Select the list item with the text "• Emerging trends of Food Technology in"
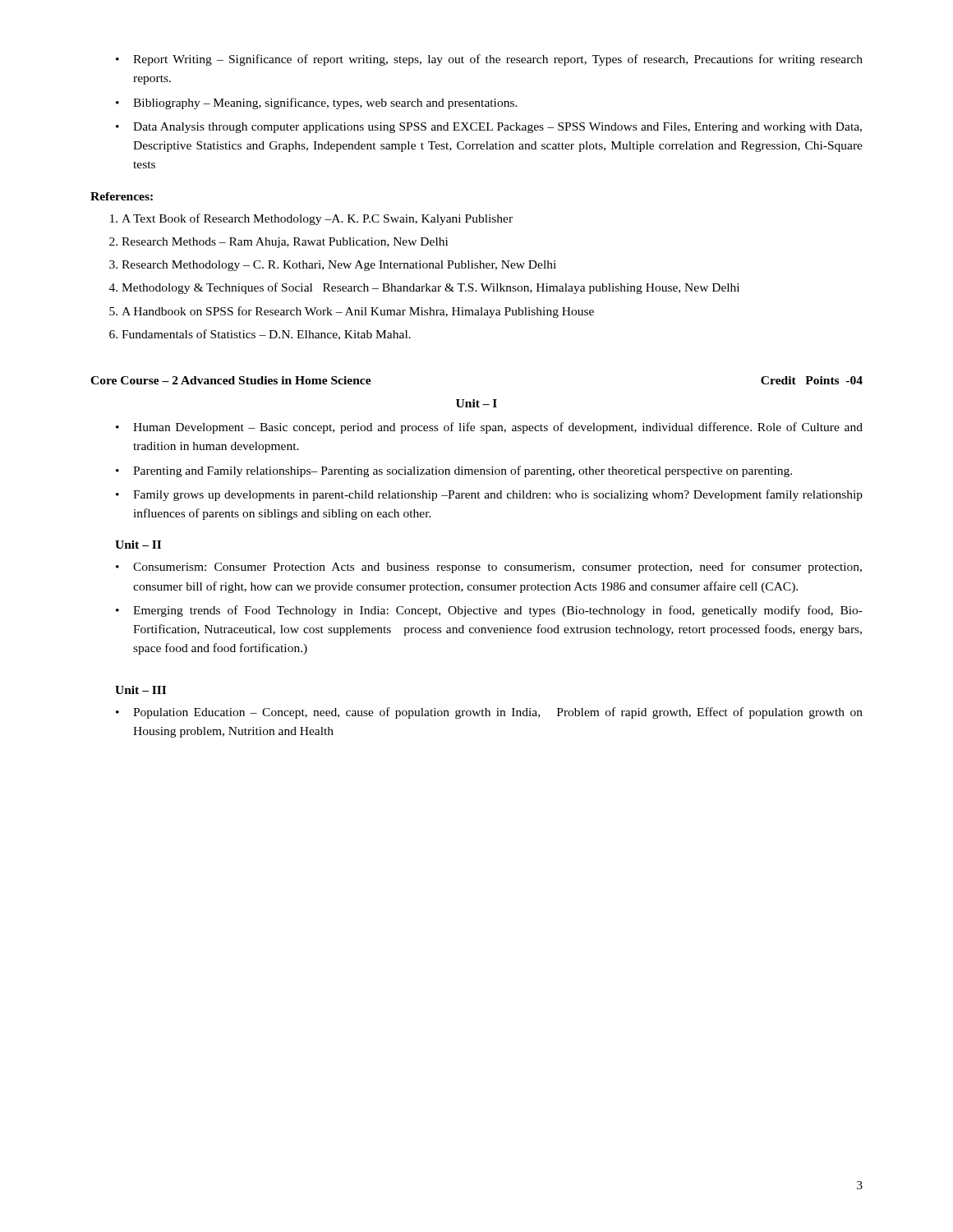The width and height of the screenshot is (953, 1232). click(489, 629)
